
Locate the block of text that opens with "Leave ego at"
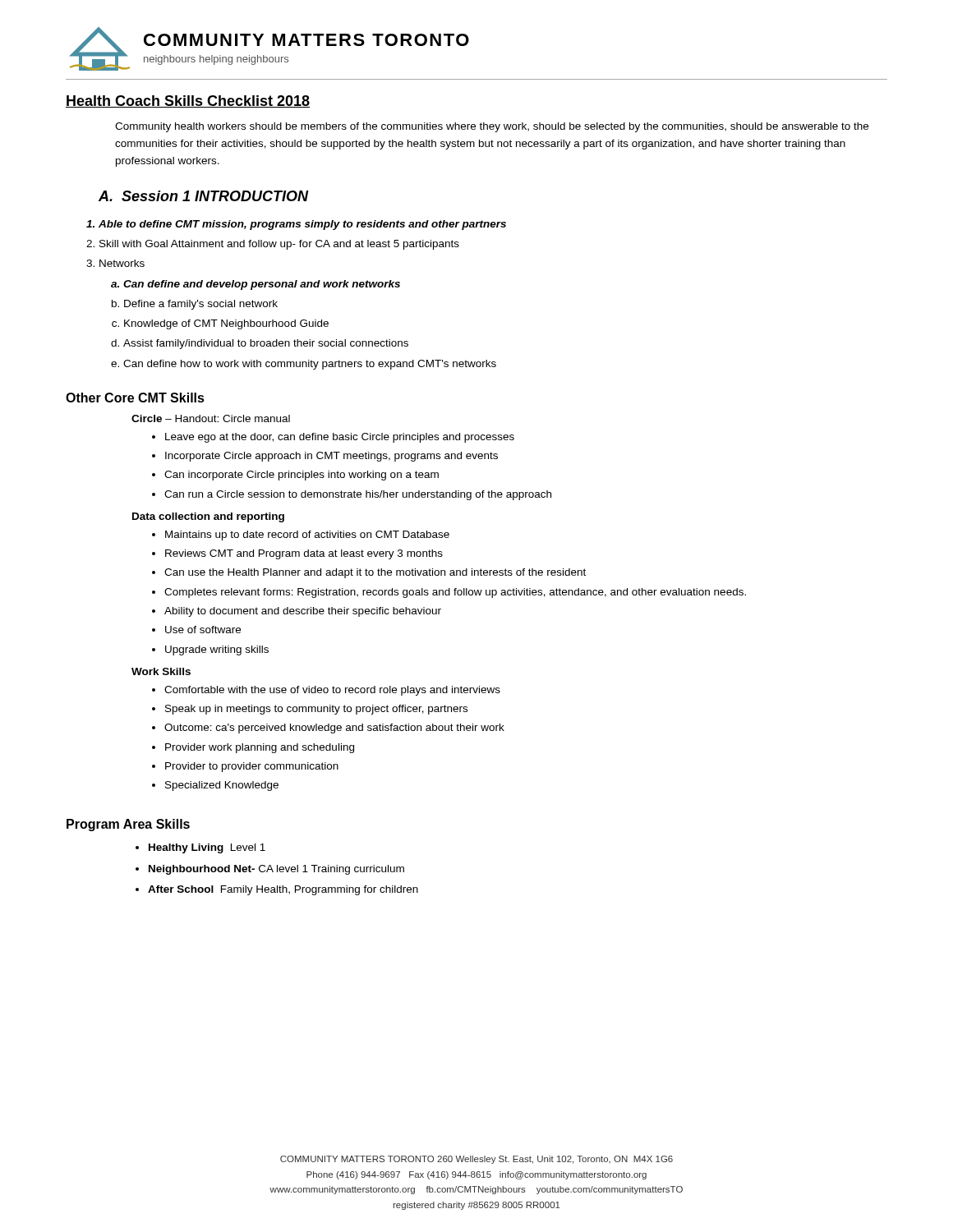tap(339, 436)
